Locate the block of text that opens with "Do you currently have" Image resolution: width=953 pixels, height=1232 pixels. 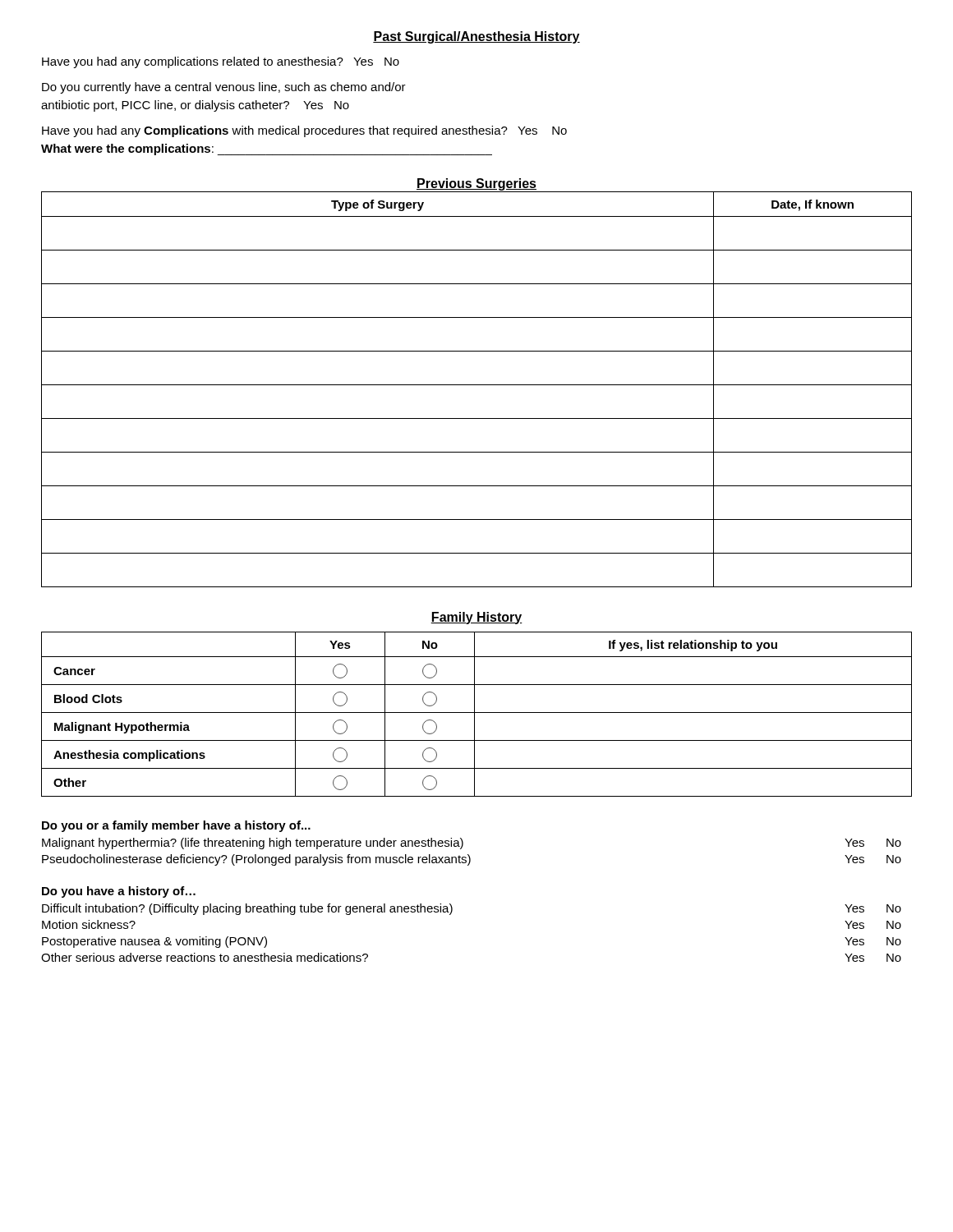tap(223, 95)
